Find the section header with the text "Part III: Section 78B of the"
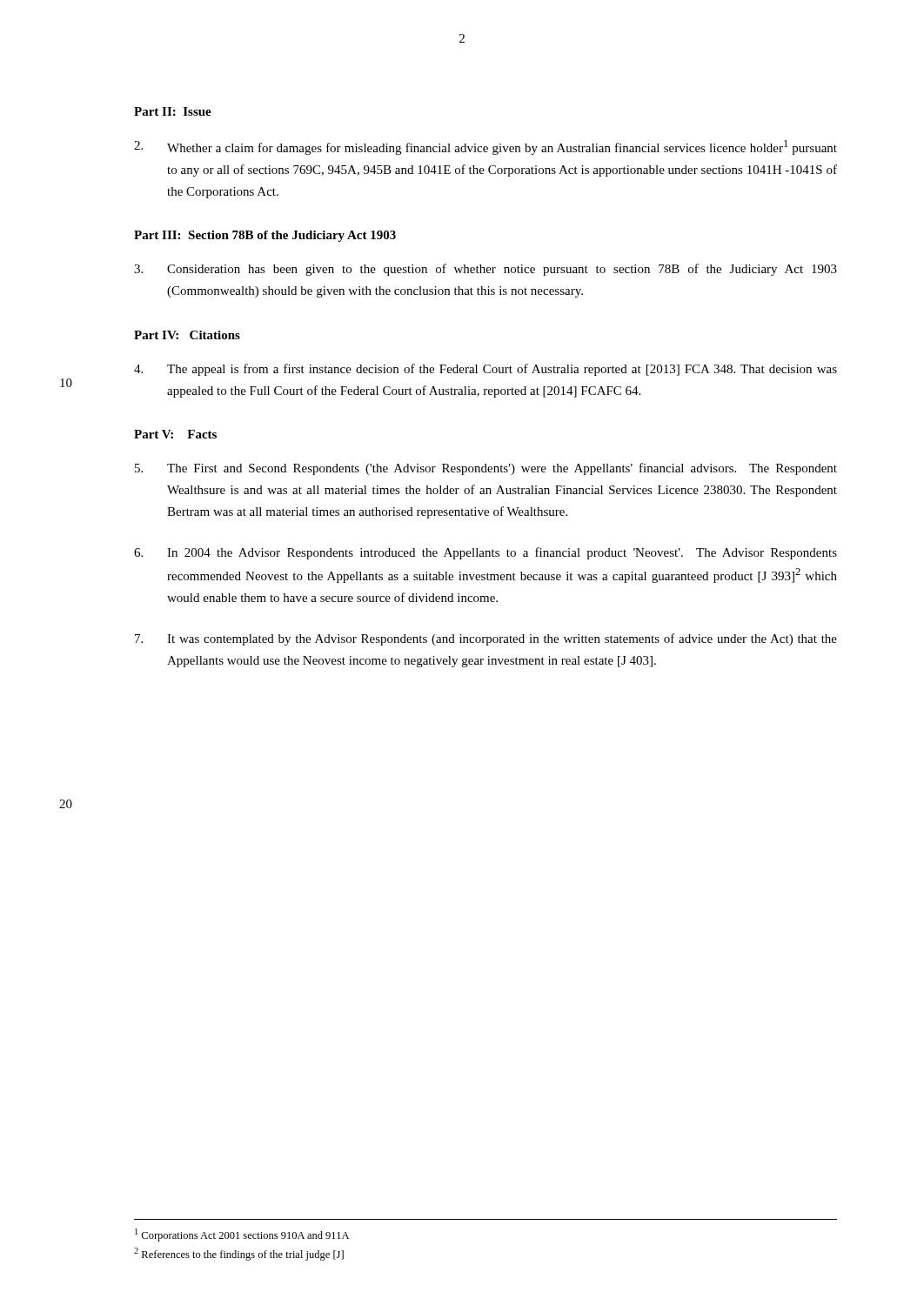 click(265, 235)
